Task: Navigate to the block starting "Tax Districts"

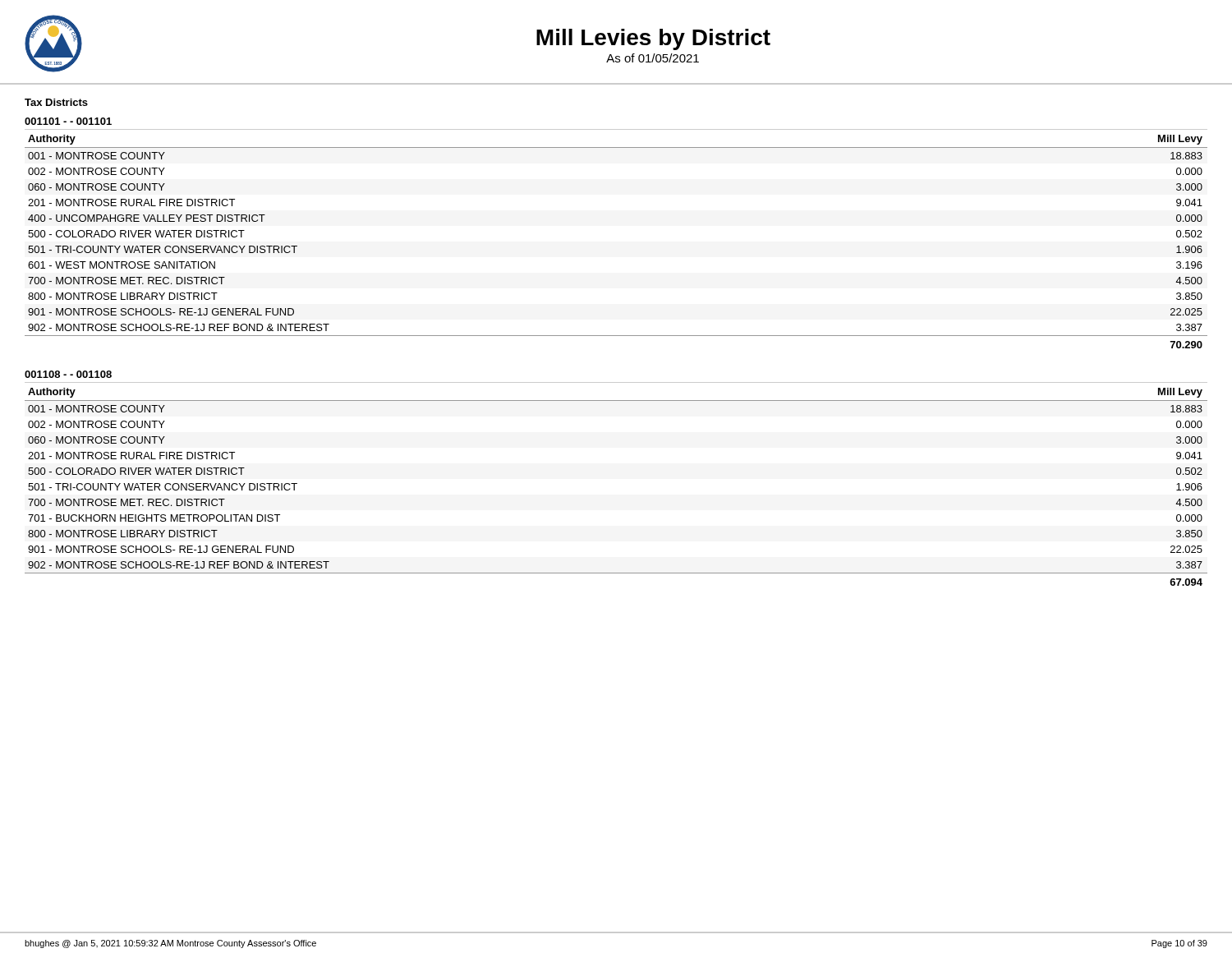Action: [56, 102]
